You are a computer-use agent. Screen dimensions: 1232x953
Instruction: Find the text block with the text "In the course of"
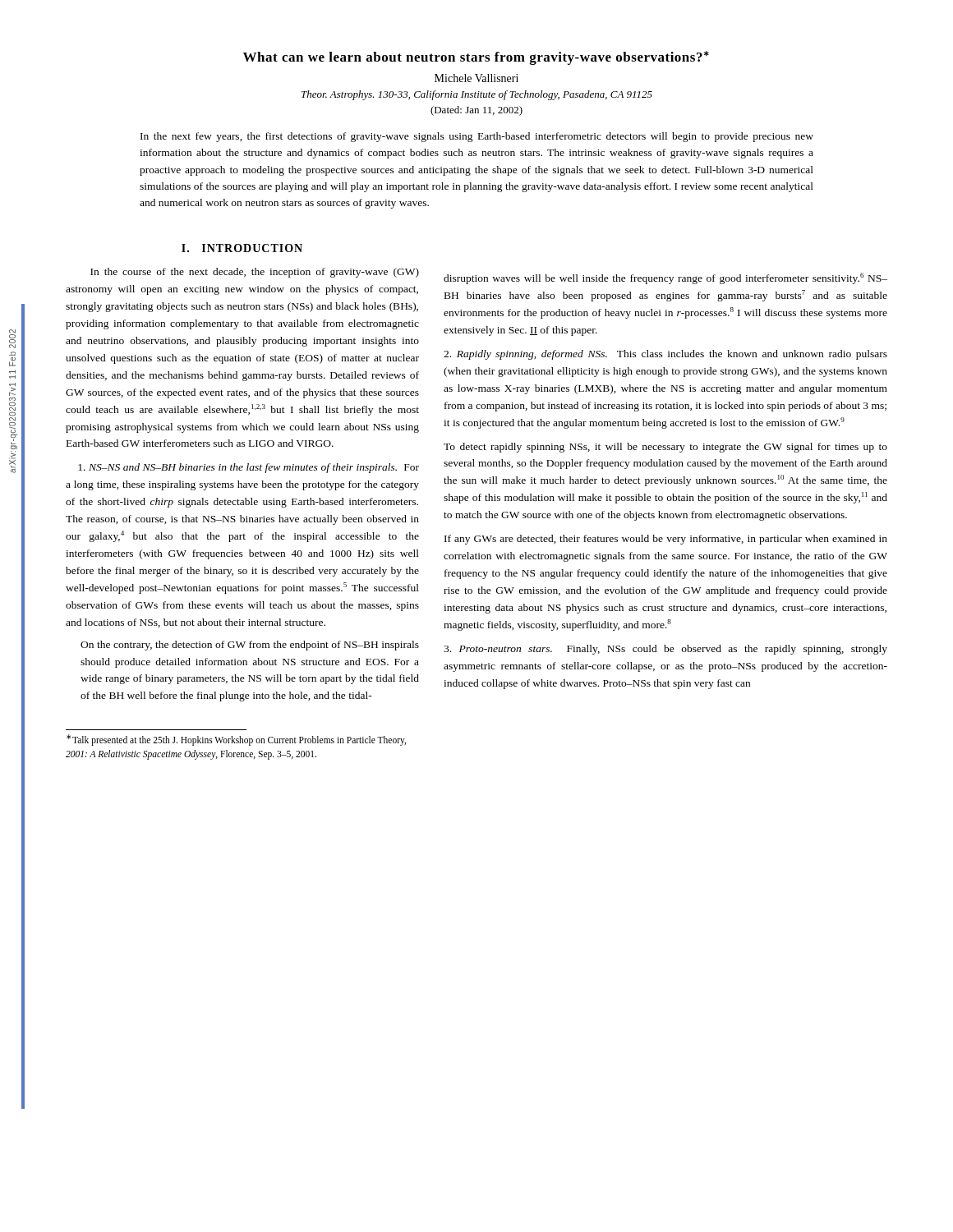(x=242, y=358)
